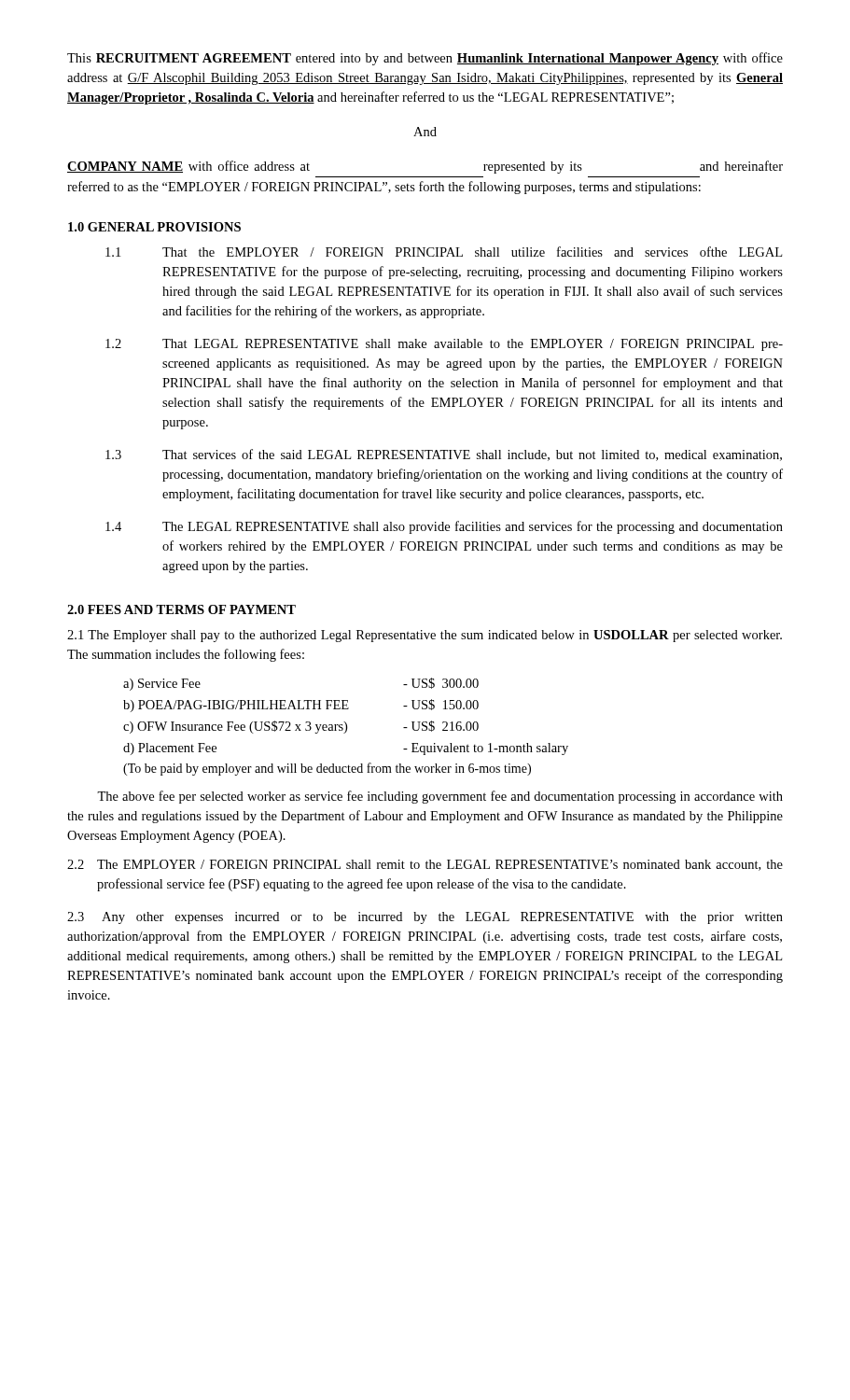Point to the text block starting "1 The Employer shall pay to"
The height and width of the screenshot is (1400, 850).
pyautogui.click(x=425, y=645)
